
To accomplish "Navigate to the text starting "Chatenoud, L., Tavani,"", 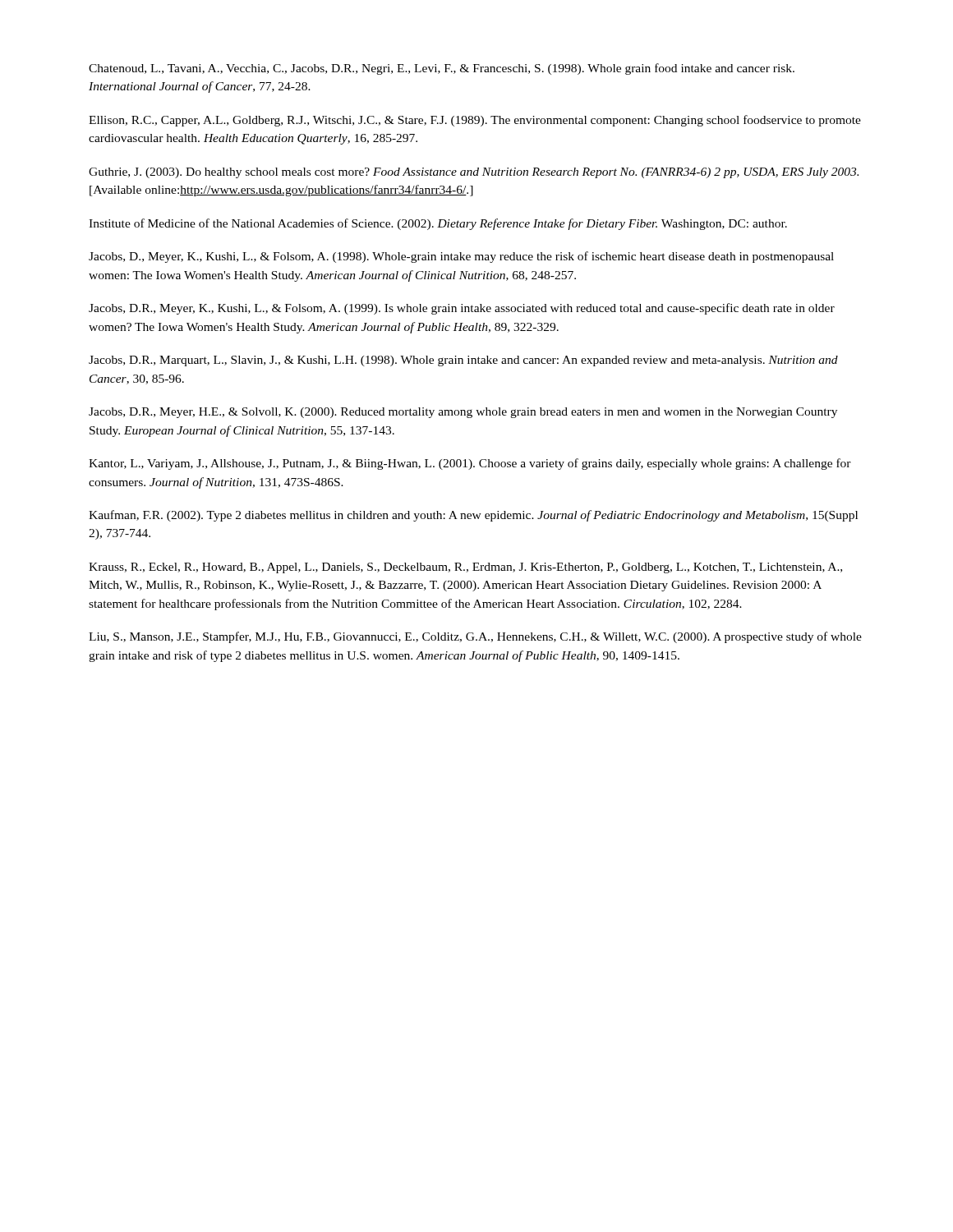I will coord(442,77).
